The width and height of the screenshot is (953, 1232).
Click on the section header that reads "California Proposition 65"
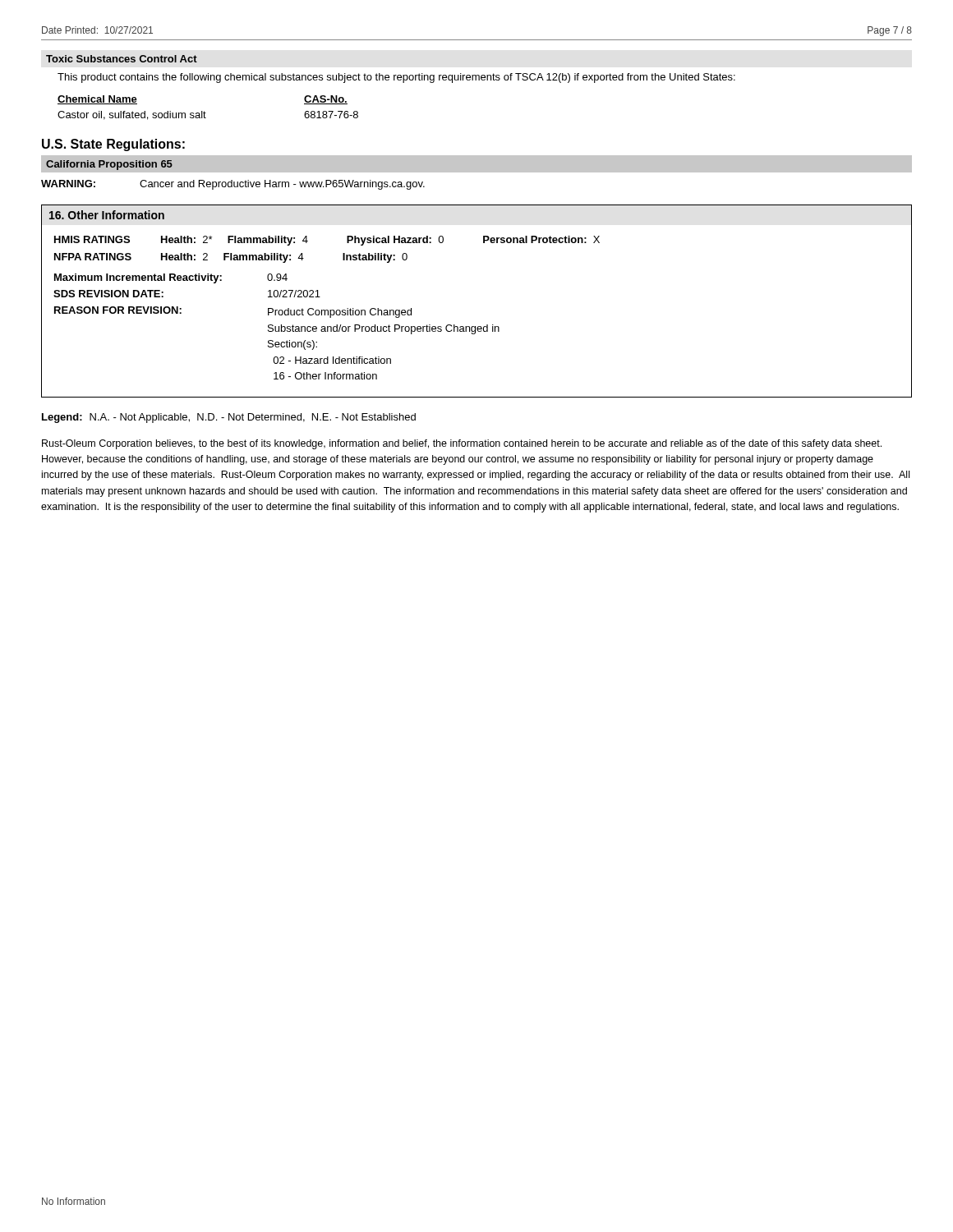109,164
